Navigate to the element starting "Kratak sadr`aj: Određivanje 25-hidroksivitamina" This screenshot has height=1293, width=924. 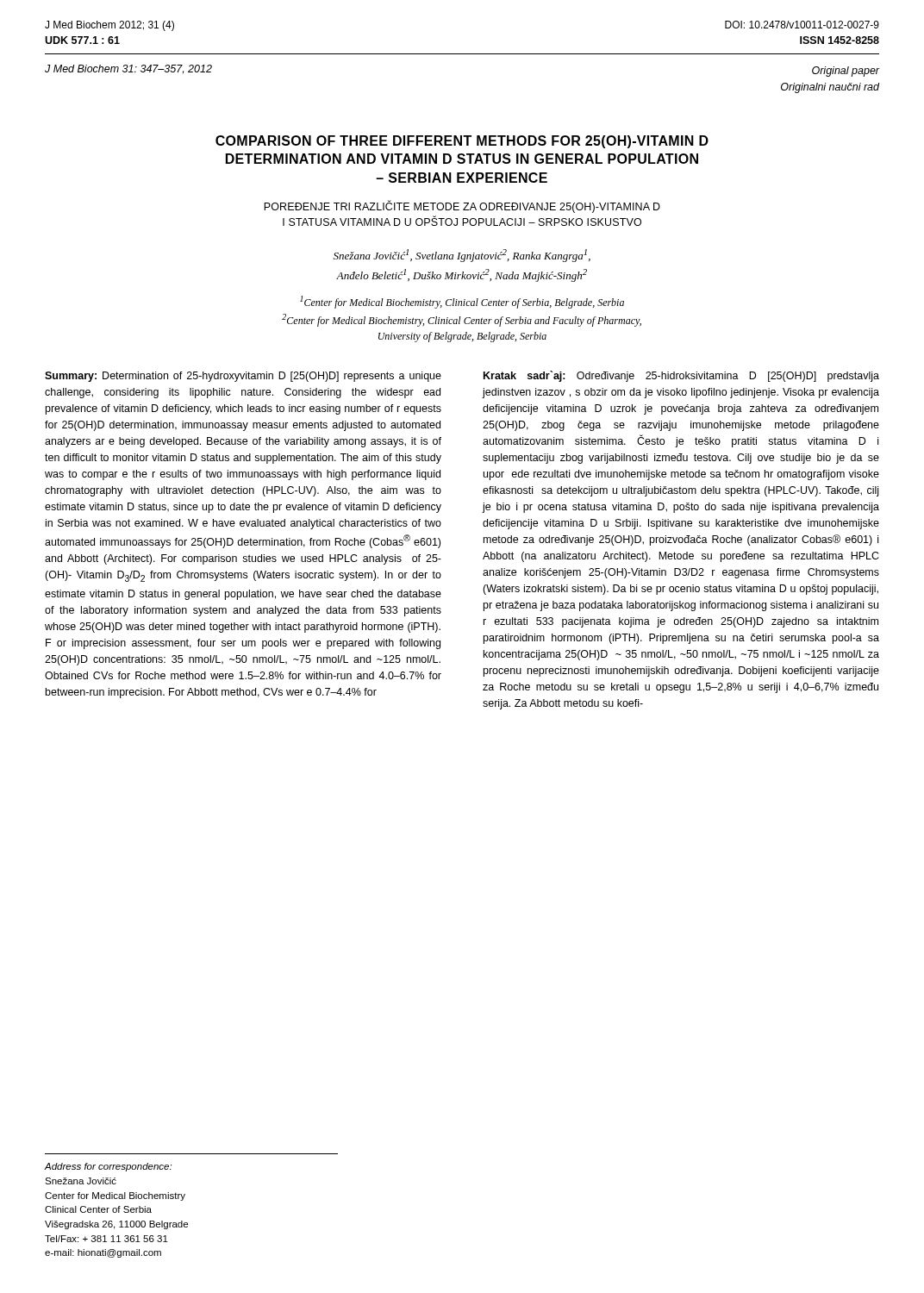(x=681, y=540)
